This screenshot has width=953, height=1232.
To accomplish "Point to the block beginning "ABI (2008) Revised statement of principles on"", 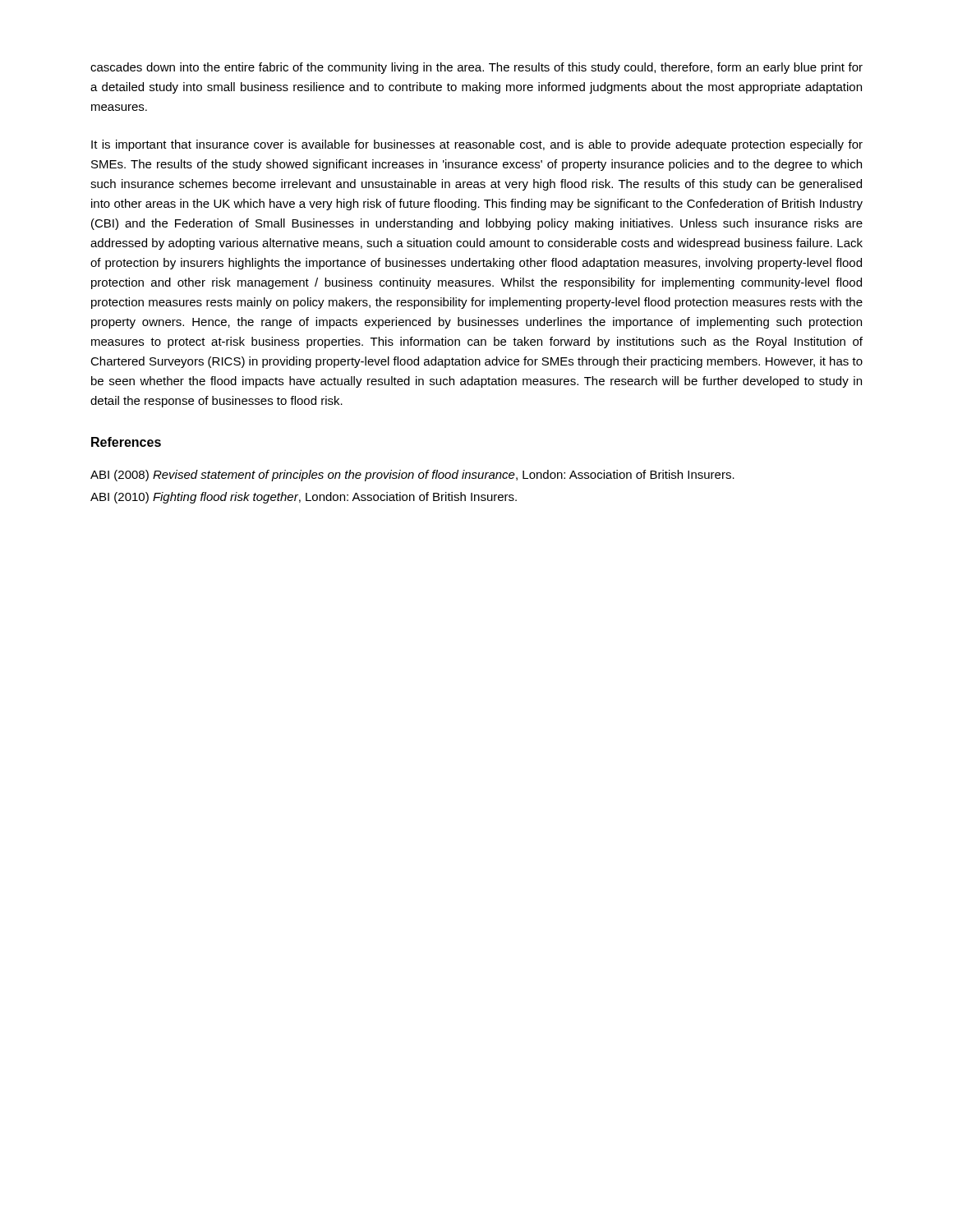I will pos(413,474).
